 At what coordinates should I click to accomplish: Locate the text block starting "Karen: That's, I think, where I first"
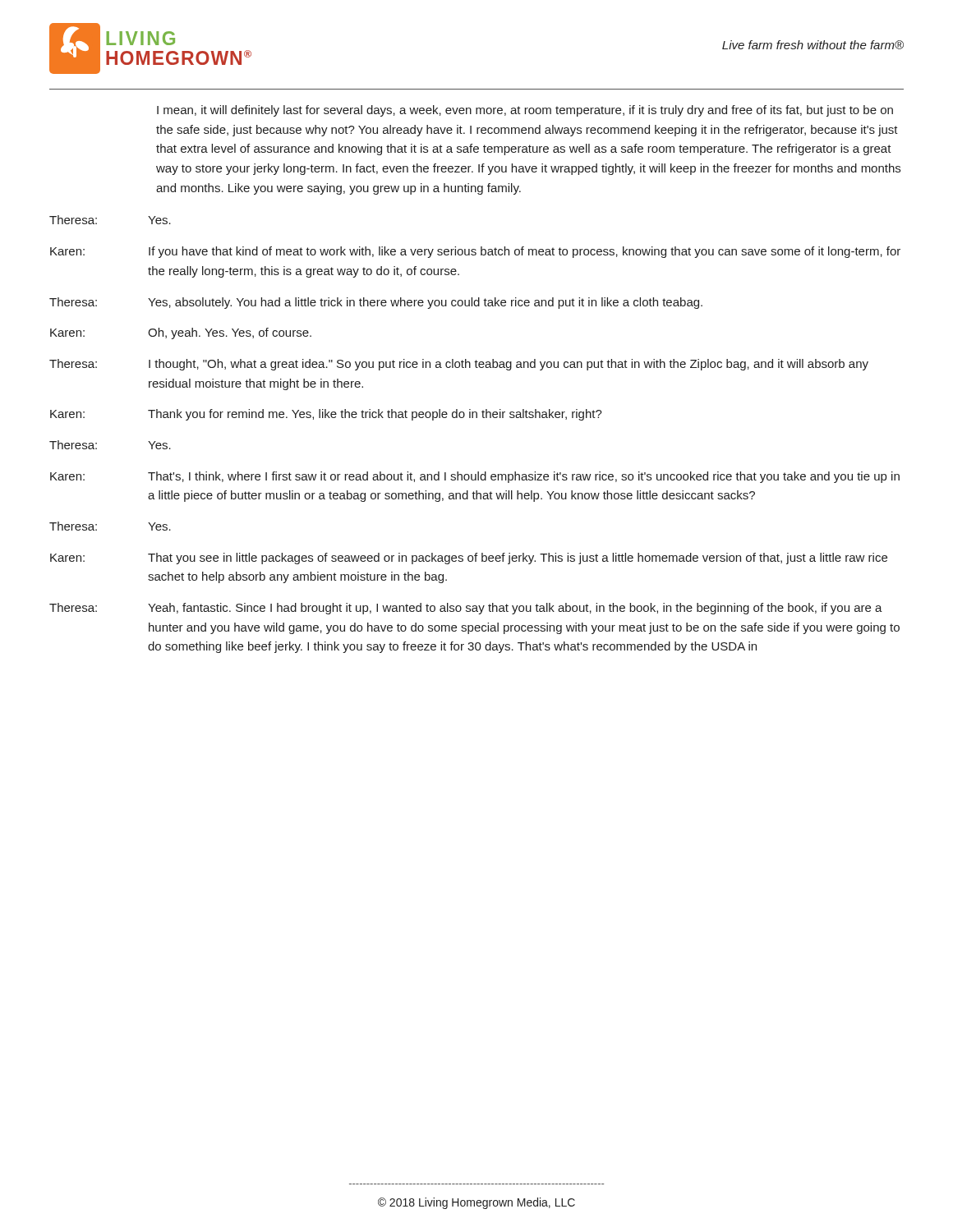point(476,486)
